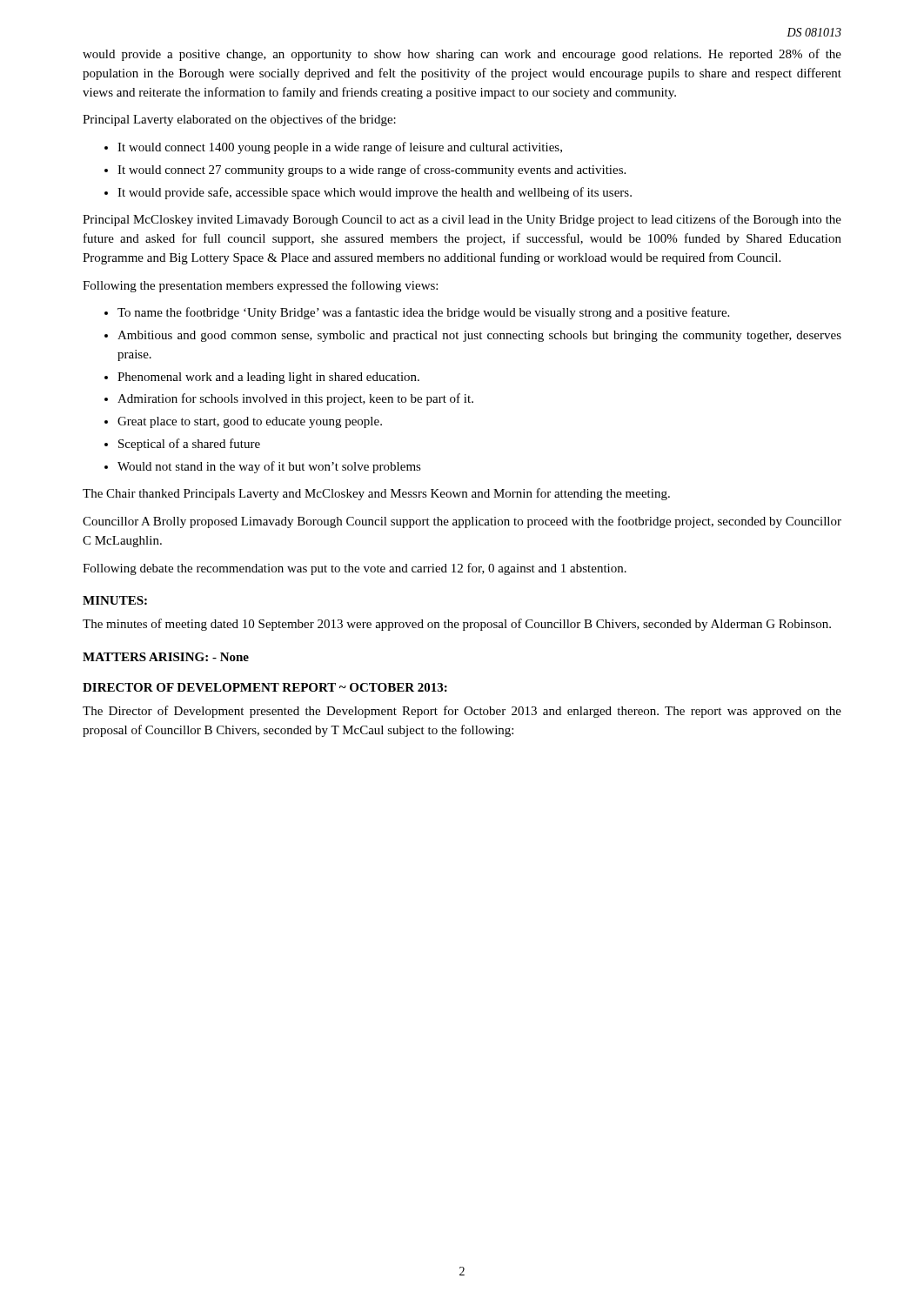
Task: Point to the block beginning "Great place to start,"
Action: point(250,421)
